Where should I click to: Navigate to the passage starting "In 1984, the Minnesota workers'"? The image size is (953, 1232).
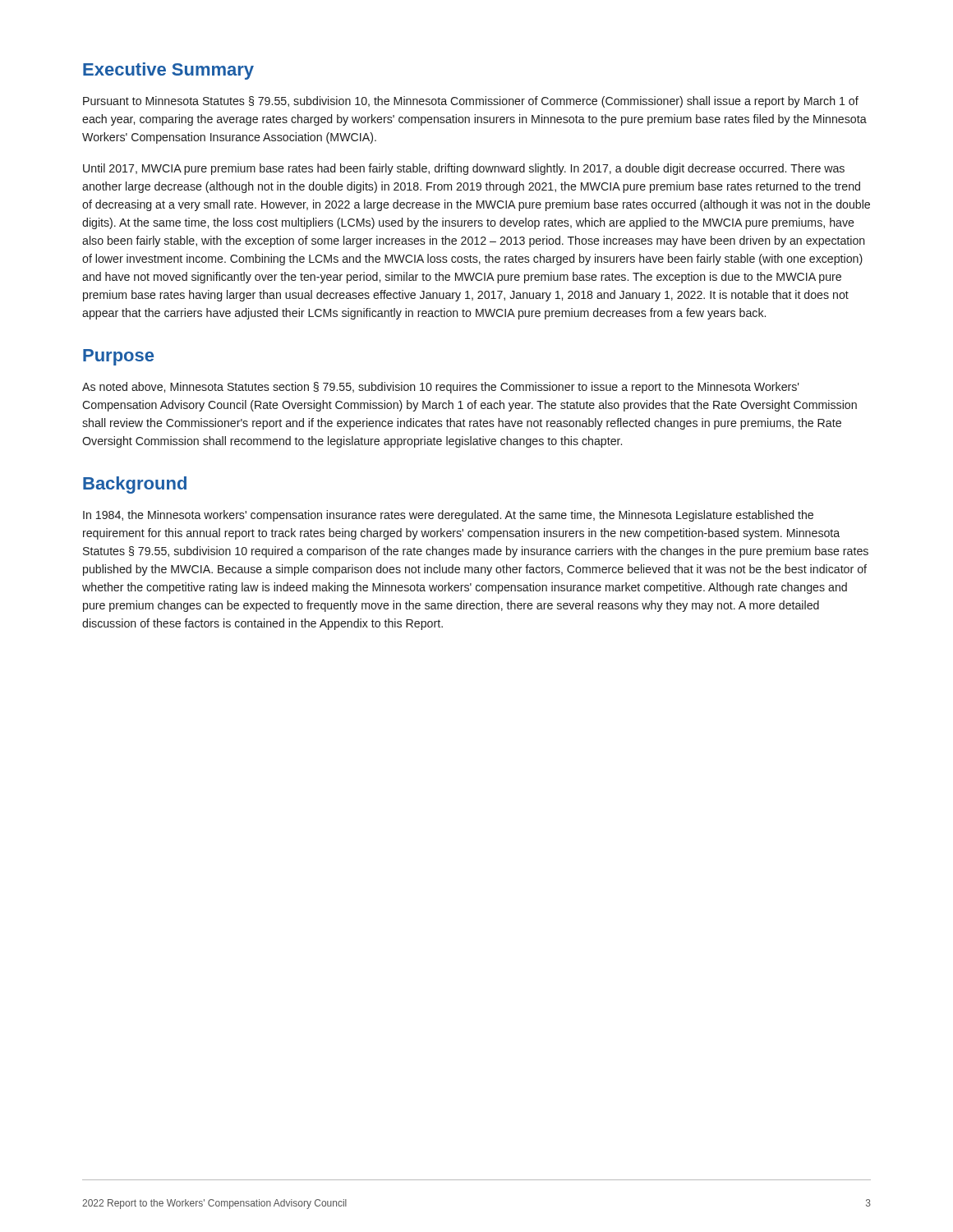click(x=475, y=569)
